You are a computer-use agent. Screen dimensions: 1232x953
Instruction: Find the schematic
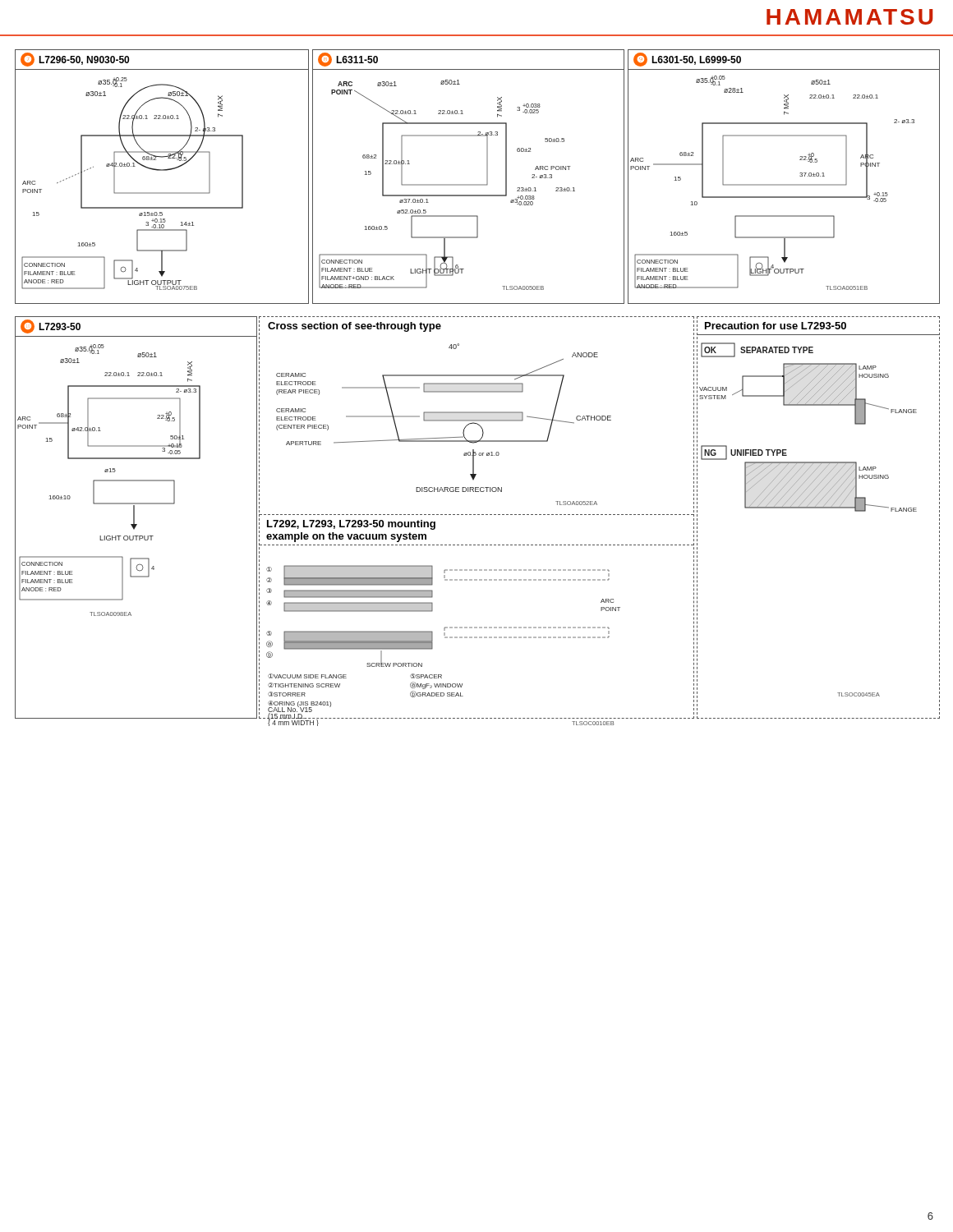click(818, 517)
